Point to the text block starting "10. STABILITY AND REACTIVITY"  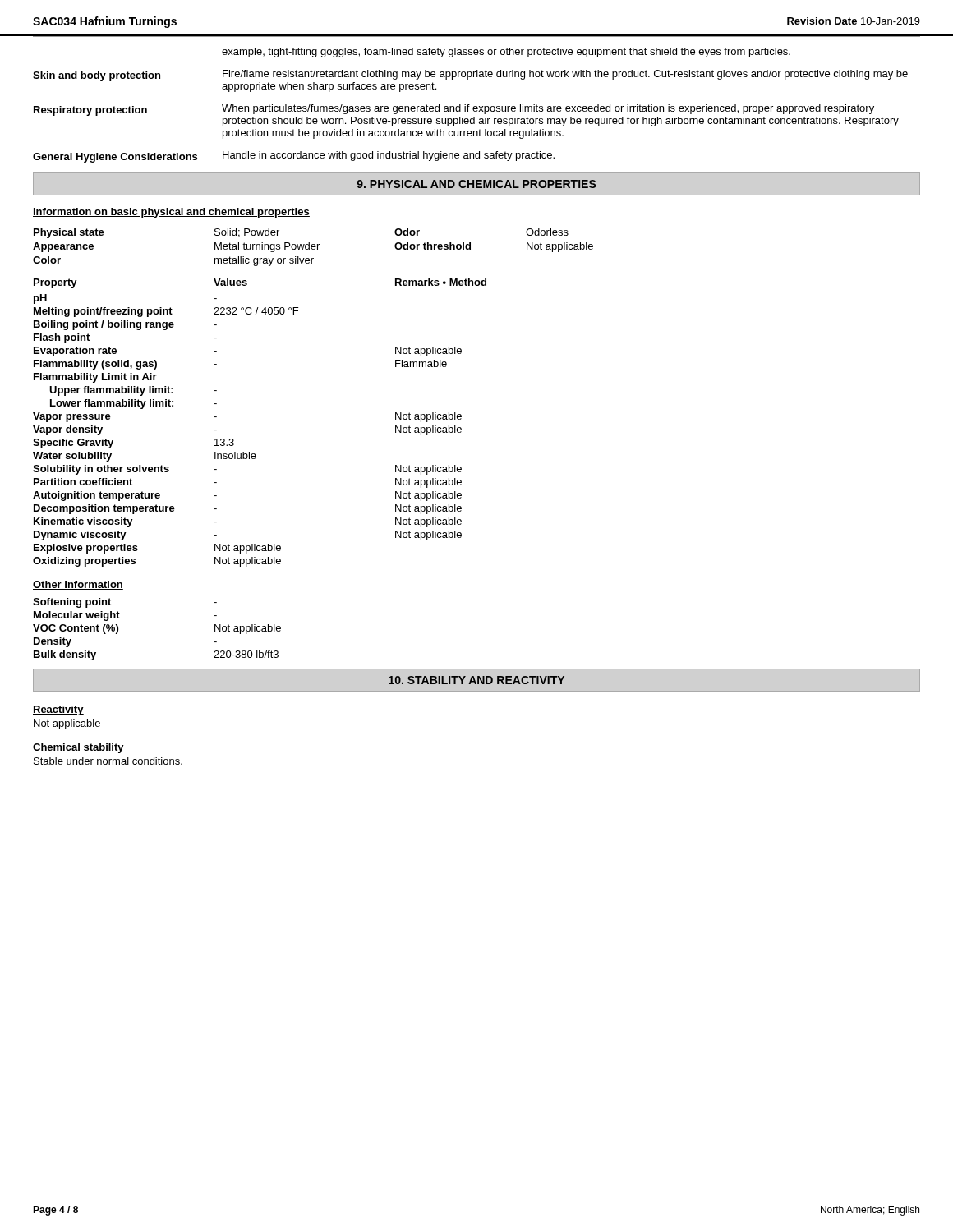[476, 680]
